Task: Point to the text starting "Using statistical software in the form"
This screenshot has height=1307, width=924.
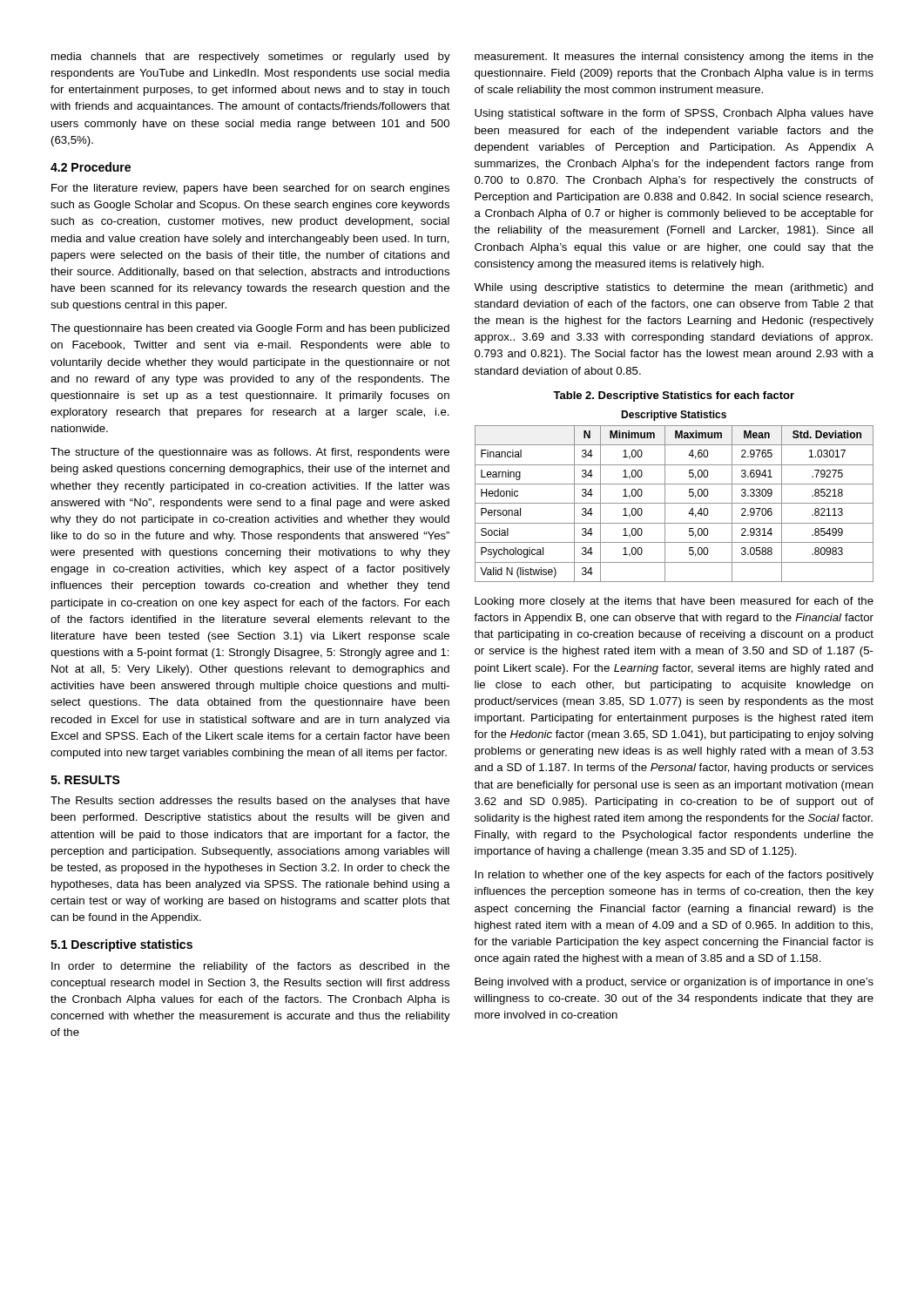Action: [674, 188]
